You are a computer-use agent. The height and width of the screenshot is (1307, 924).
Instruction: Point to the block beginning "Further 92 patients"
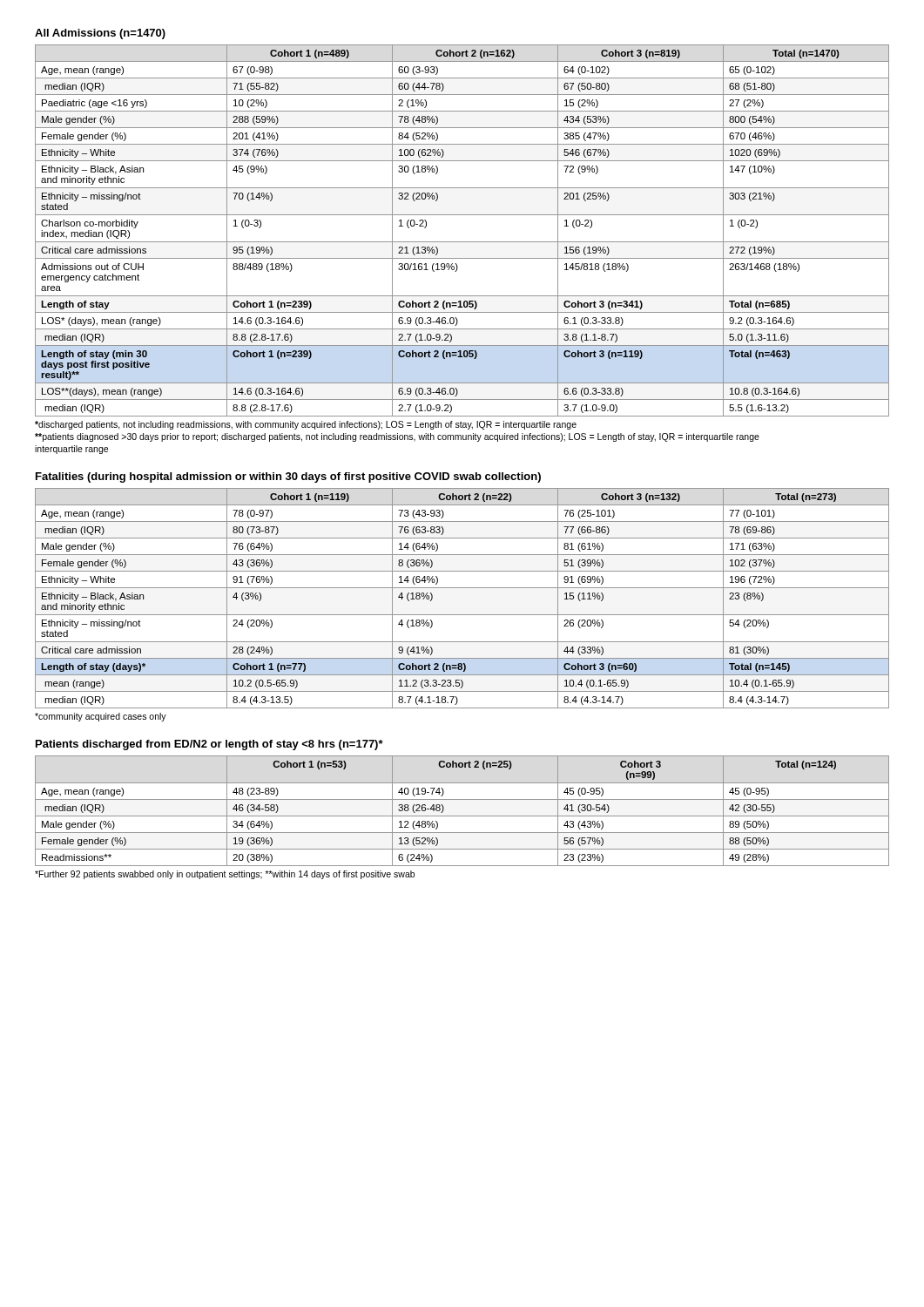tap(225, 874)
